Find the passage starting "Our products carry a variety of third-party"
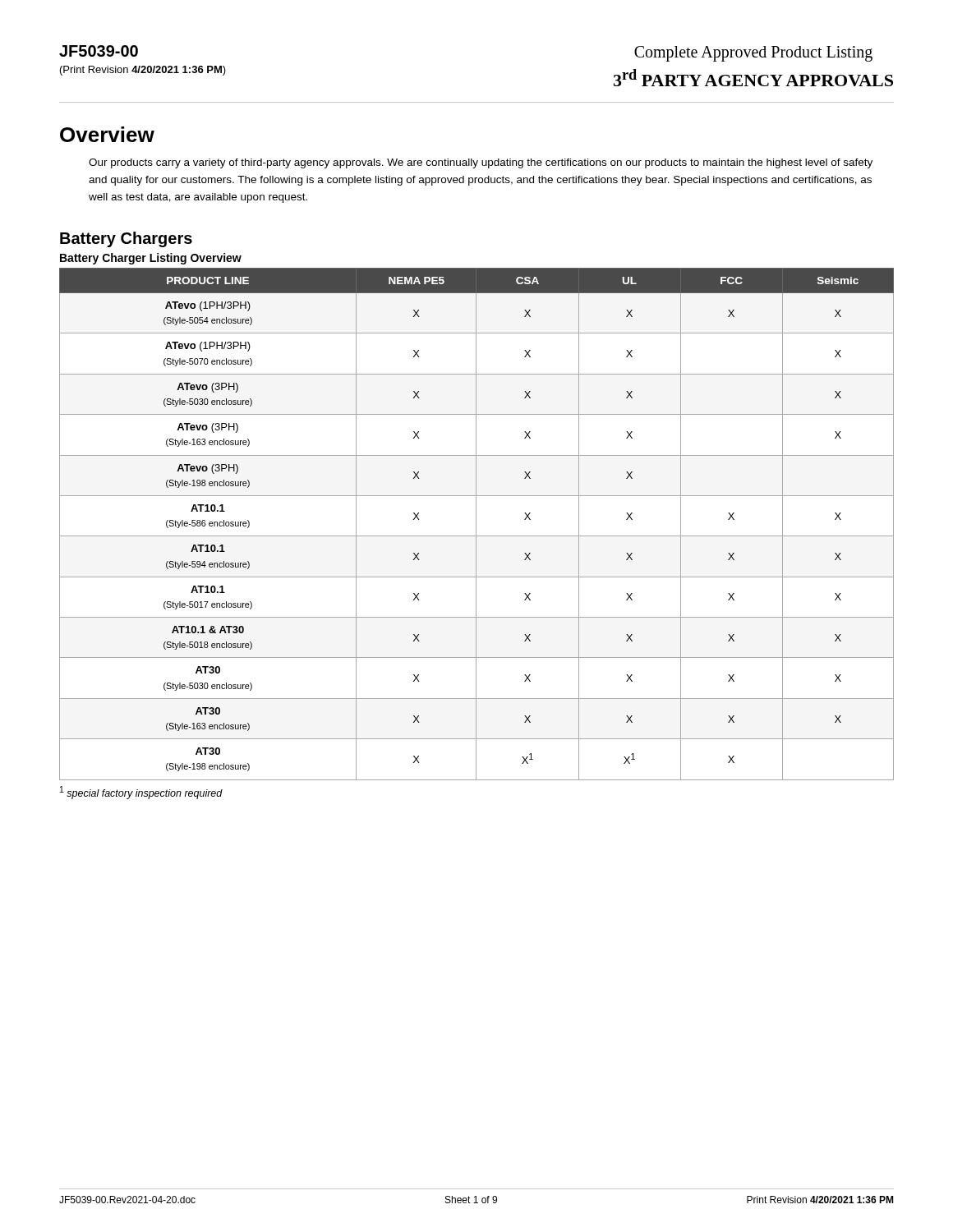This screenshot has width=953, height=1232. pyautogui.click(x=481, y=180)
